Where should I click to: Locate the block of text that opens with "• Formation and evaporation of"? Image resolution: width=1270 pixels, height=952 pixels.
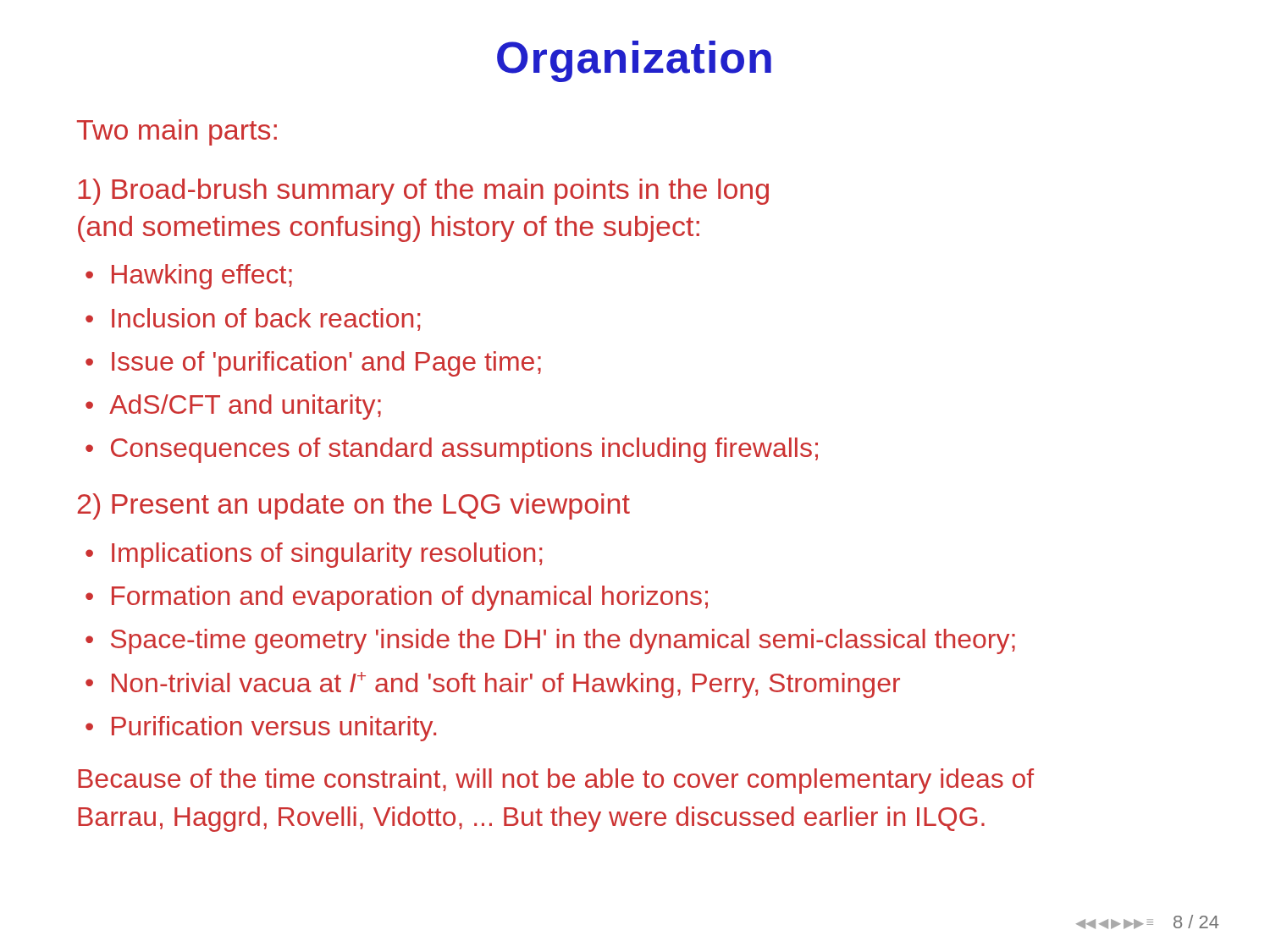click(x=639, y=596)
